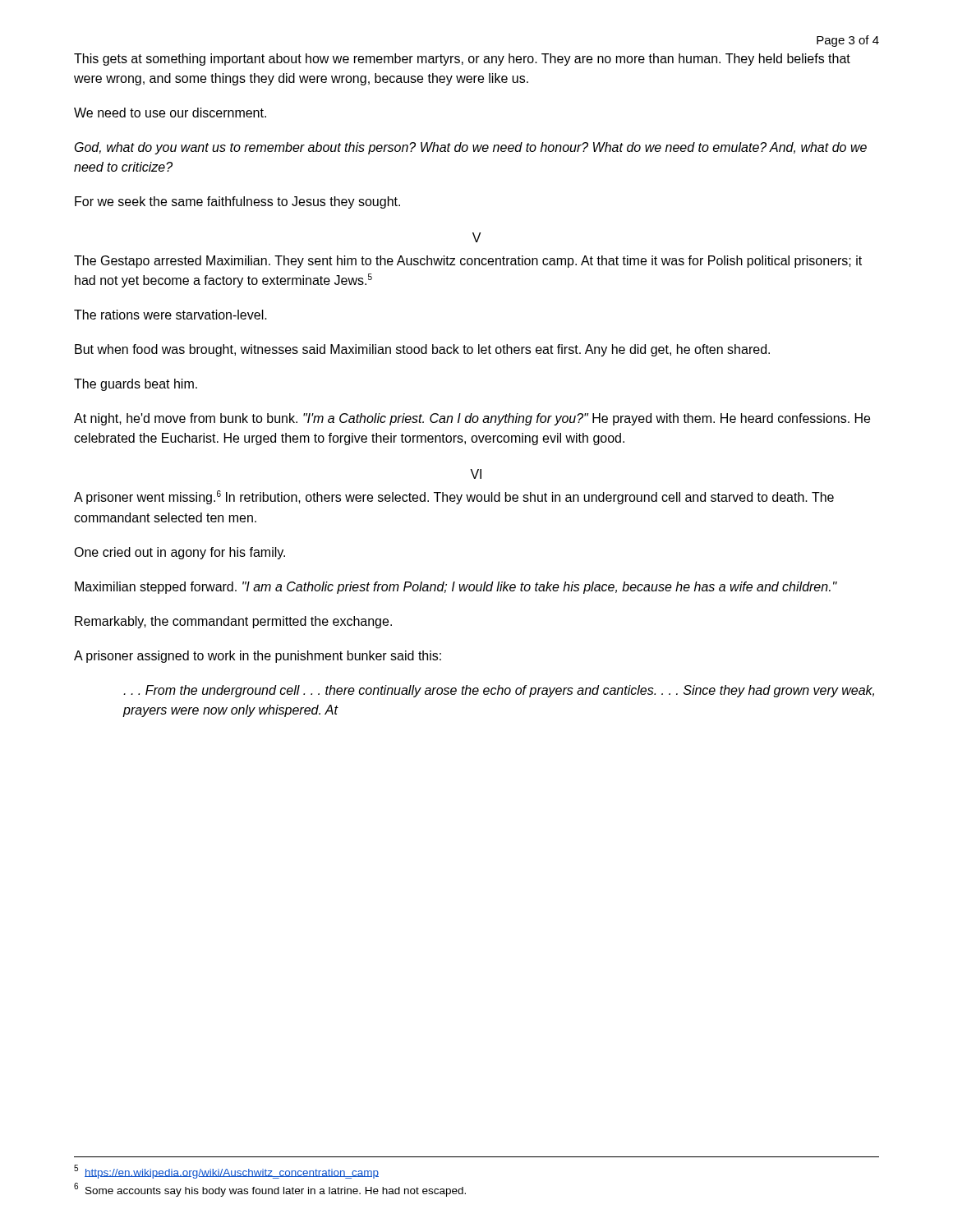Click the passage that begins ". . . From"
Screen dimensions: 1232x953
[501, 700]
